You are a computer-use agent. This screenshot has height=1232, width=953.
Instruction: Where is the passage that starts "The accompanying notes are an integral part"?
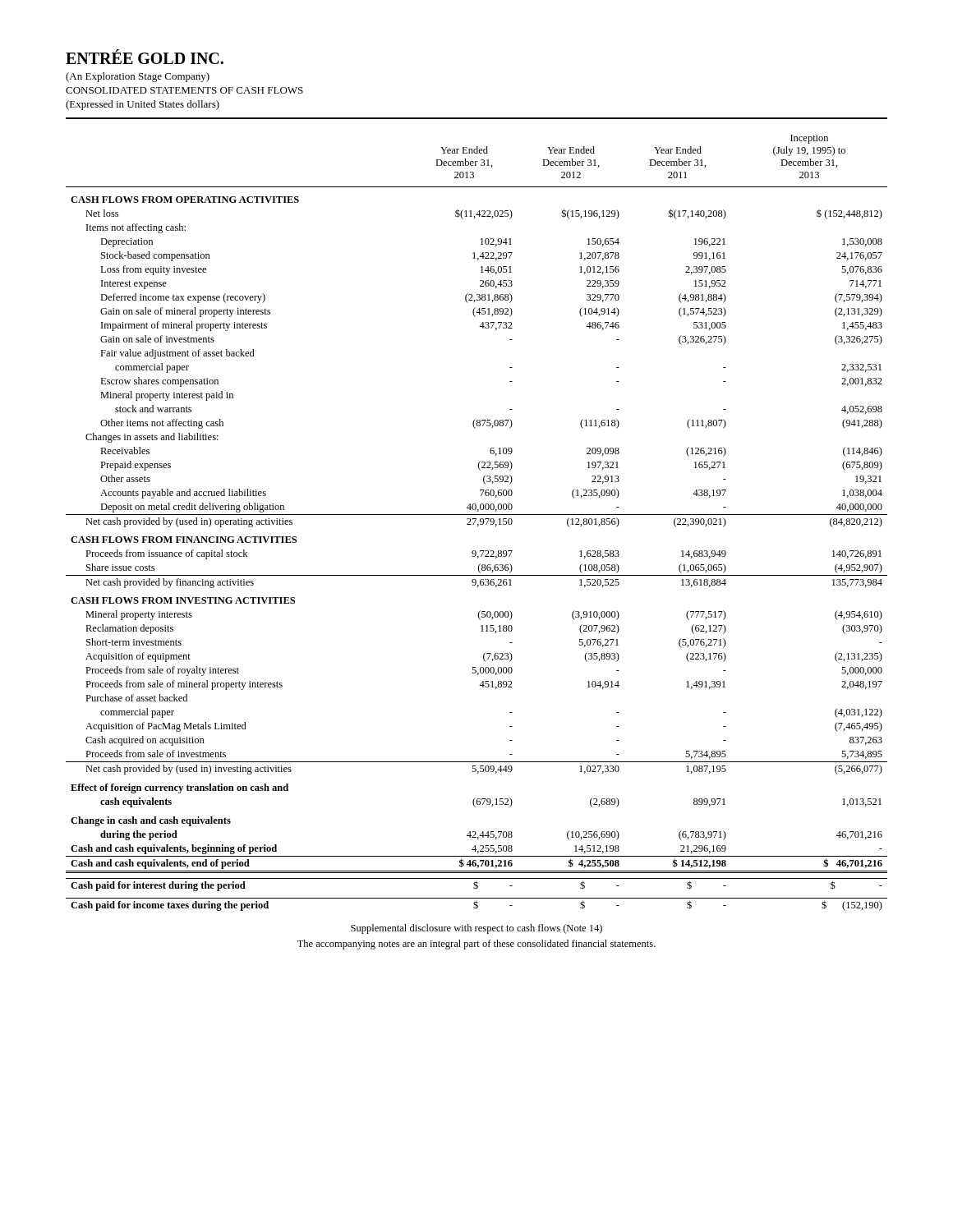[476, 944]
